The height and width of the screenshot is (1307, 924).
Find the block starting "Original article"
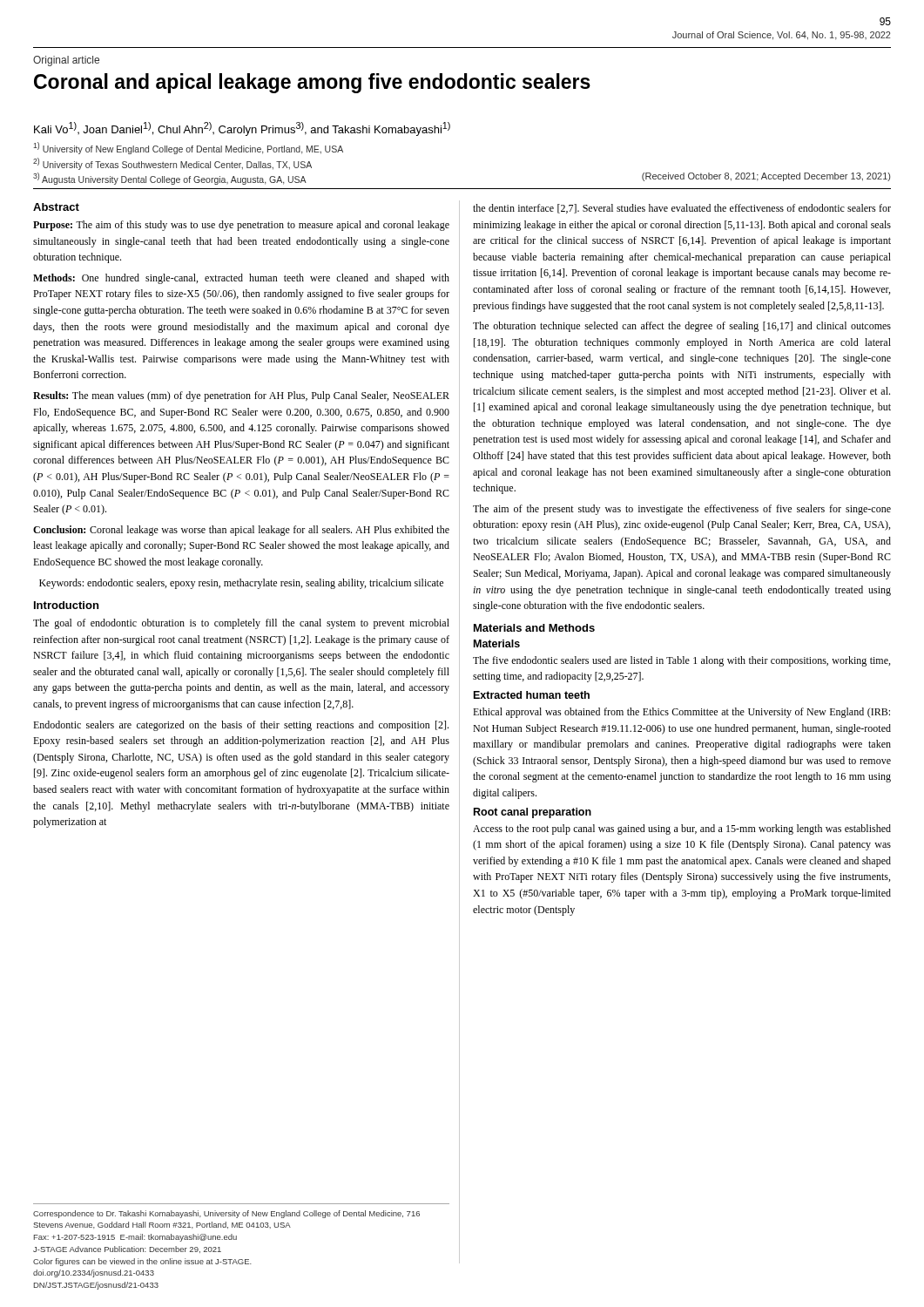[x=66, y=60]
